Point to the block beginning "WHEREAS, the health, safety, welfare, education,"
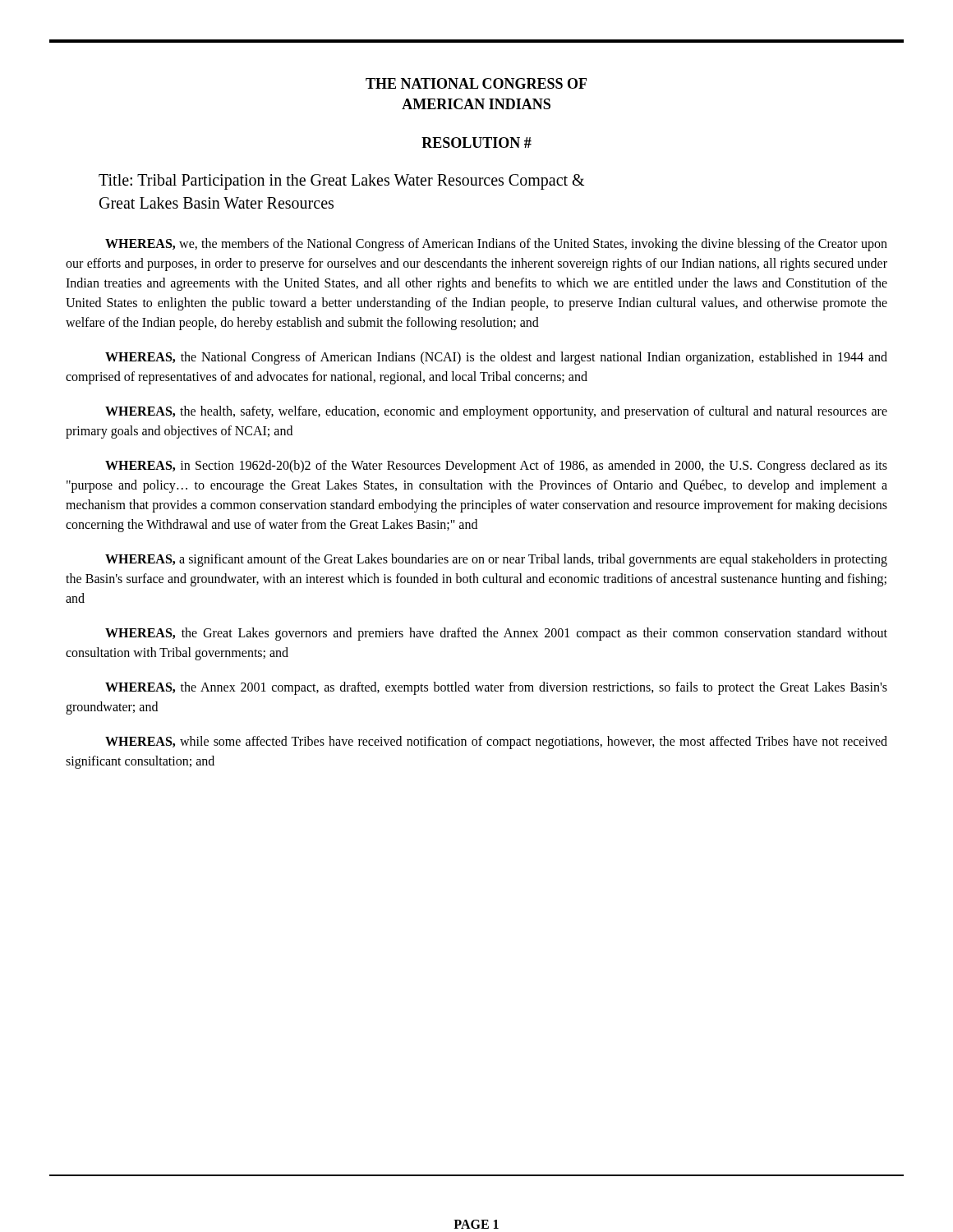The width and height of the screenshot is (953, 1232). pyautogui.click(x=476, y=421)
